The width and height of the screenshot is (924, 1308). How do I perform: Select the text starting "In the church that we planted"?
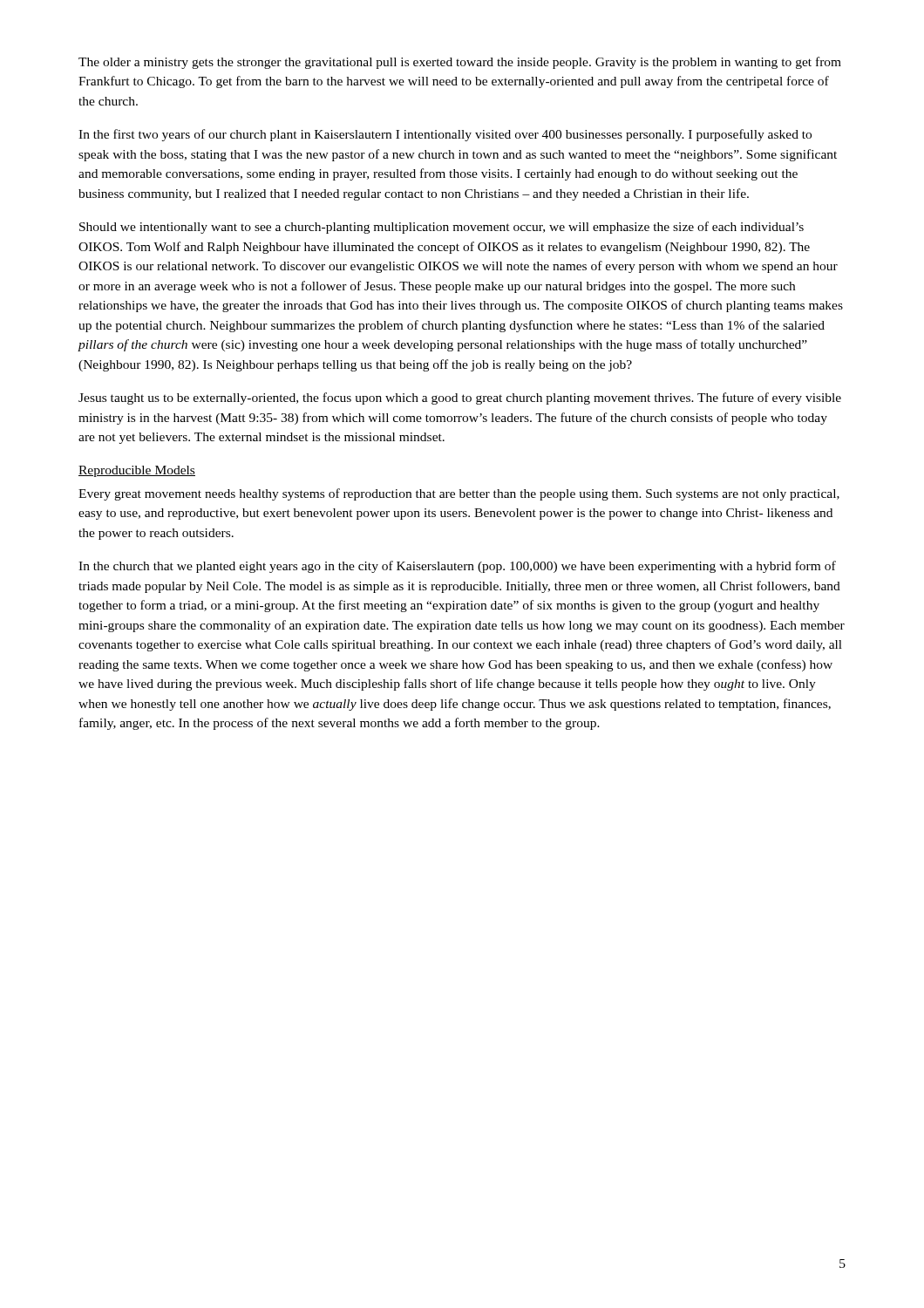(461, 644)
